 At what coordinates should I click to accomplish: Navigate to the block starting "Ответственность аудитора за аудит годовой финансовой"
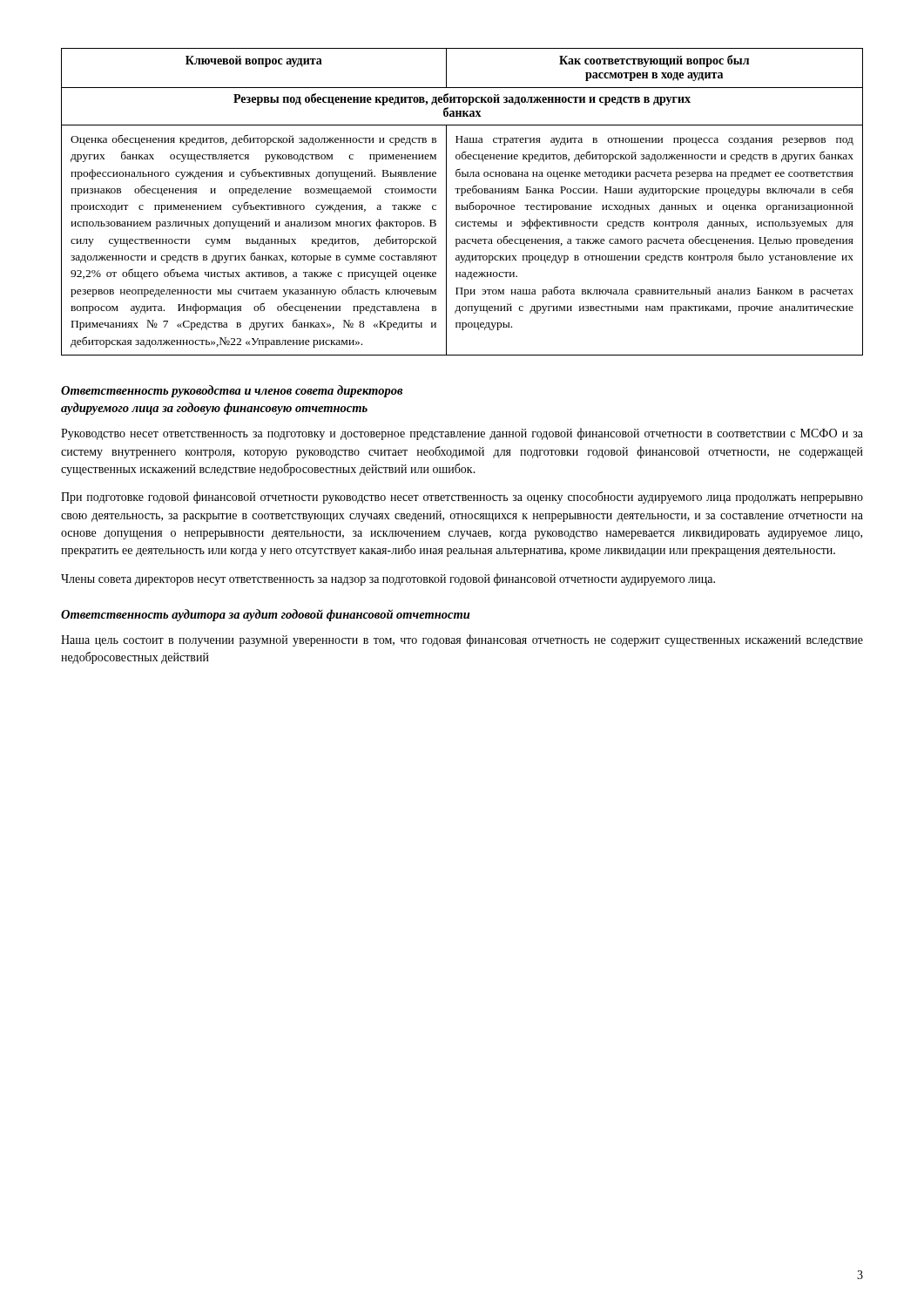click(x=266, y=614)
